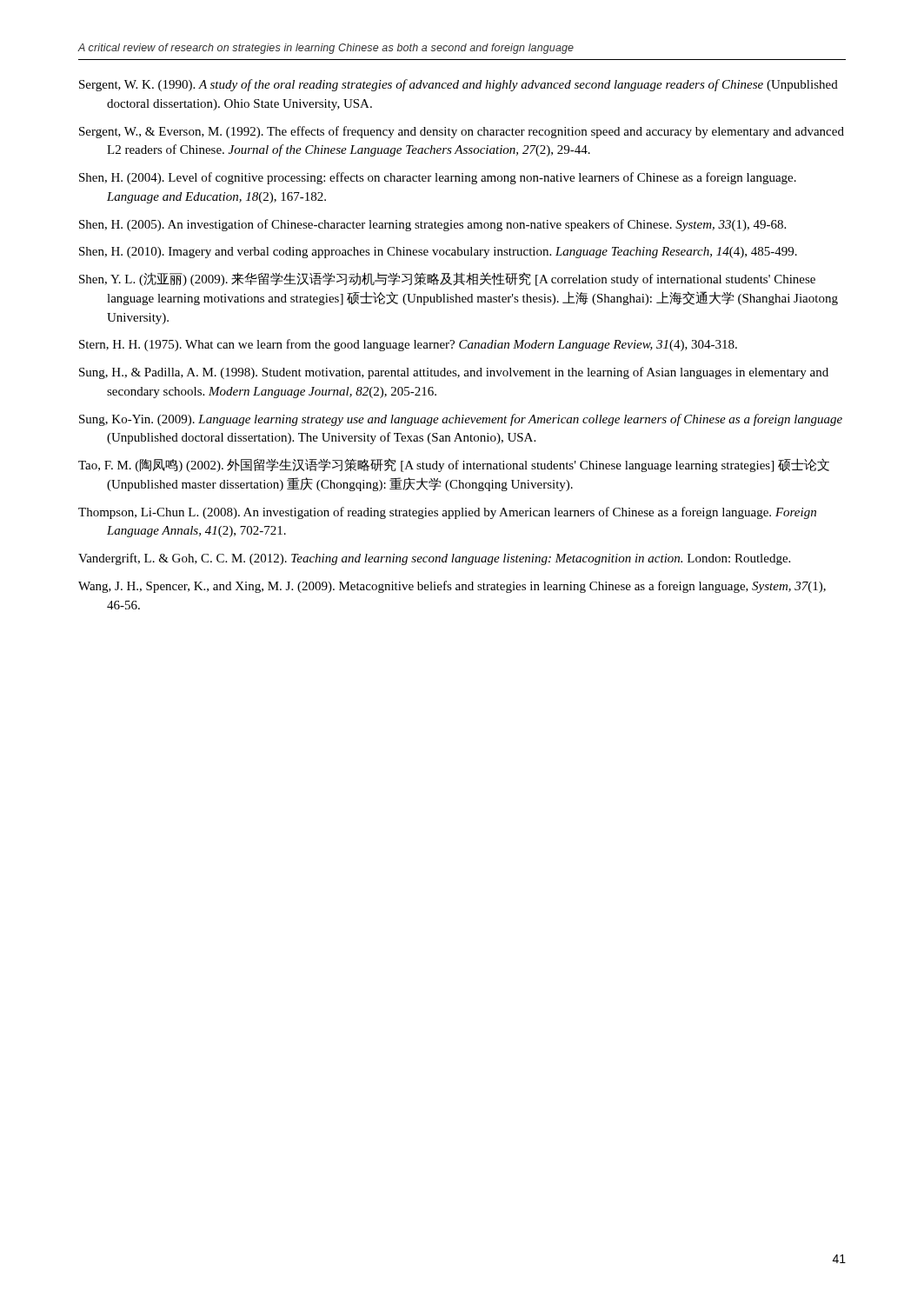Navigate to the block starting "Thompson, Li-Chun L. (2008)."

pyautogui.click(x=448, y=521)
